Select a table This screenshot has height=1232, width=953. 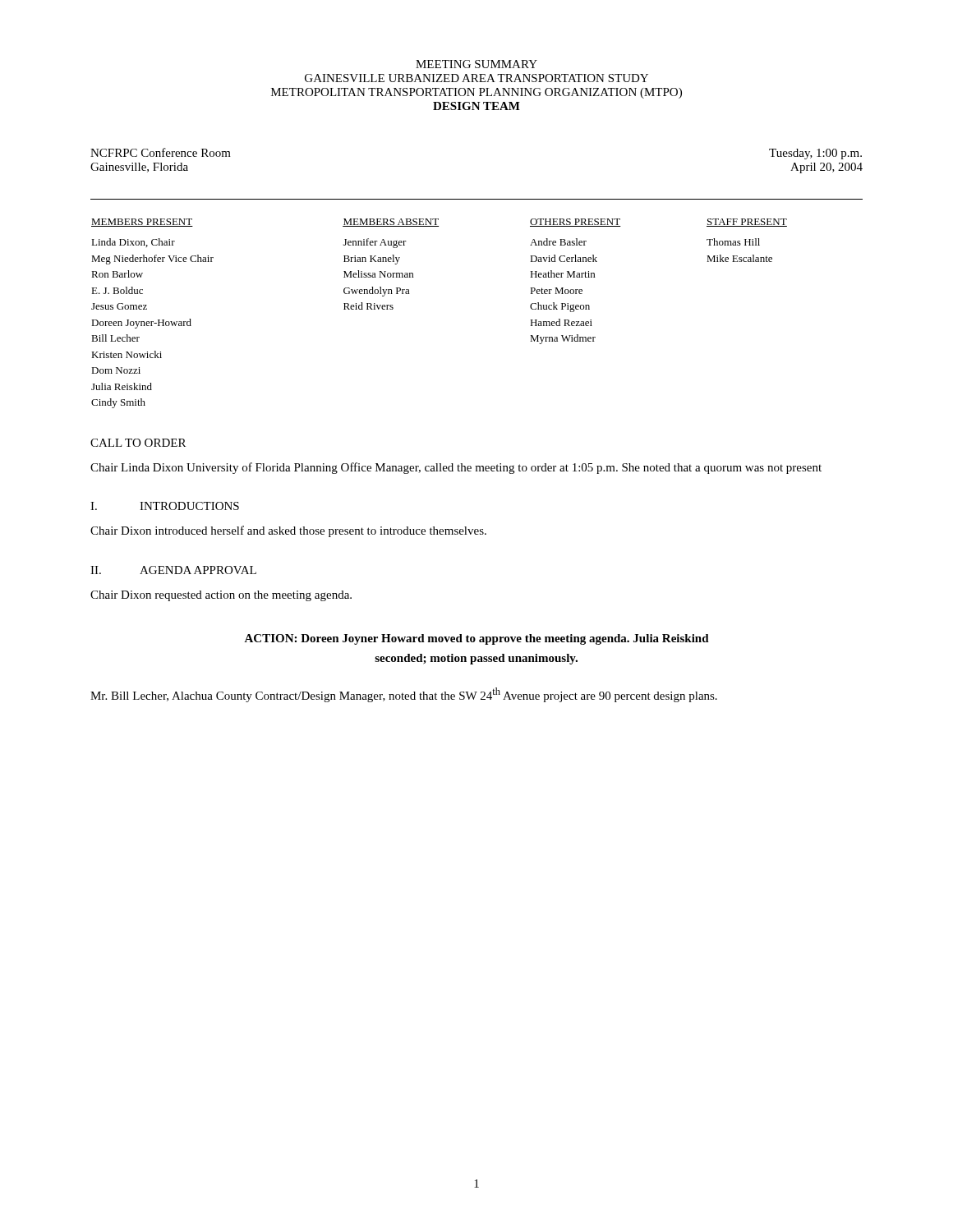tap(476, 313)
